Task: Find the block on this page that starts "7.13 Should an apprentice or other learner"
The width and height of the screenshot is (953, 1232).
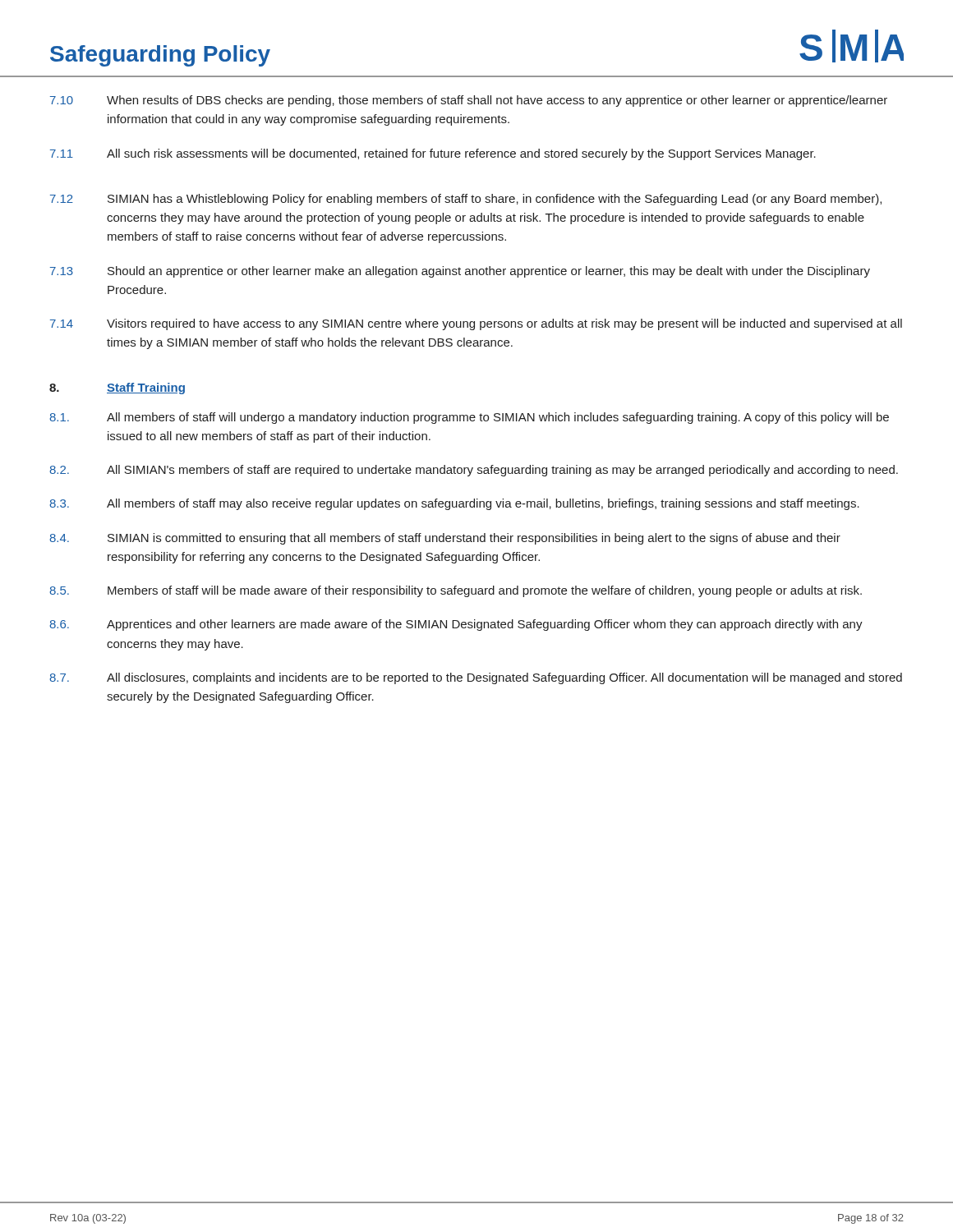Action: click(476, 280)
